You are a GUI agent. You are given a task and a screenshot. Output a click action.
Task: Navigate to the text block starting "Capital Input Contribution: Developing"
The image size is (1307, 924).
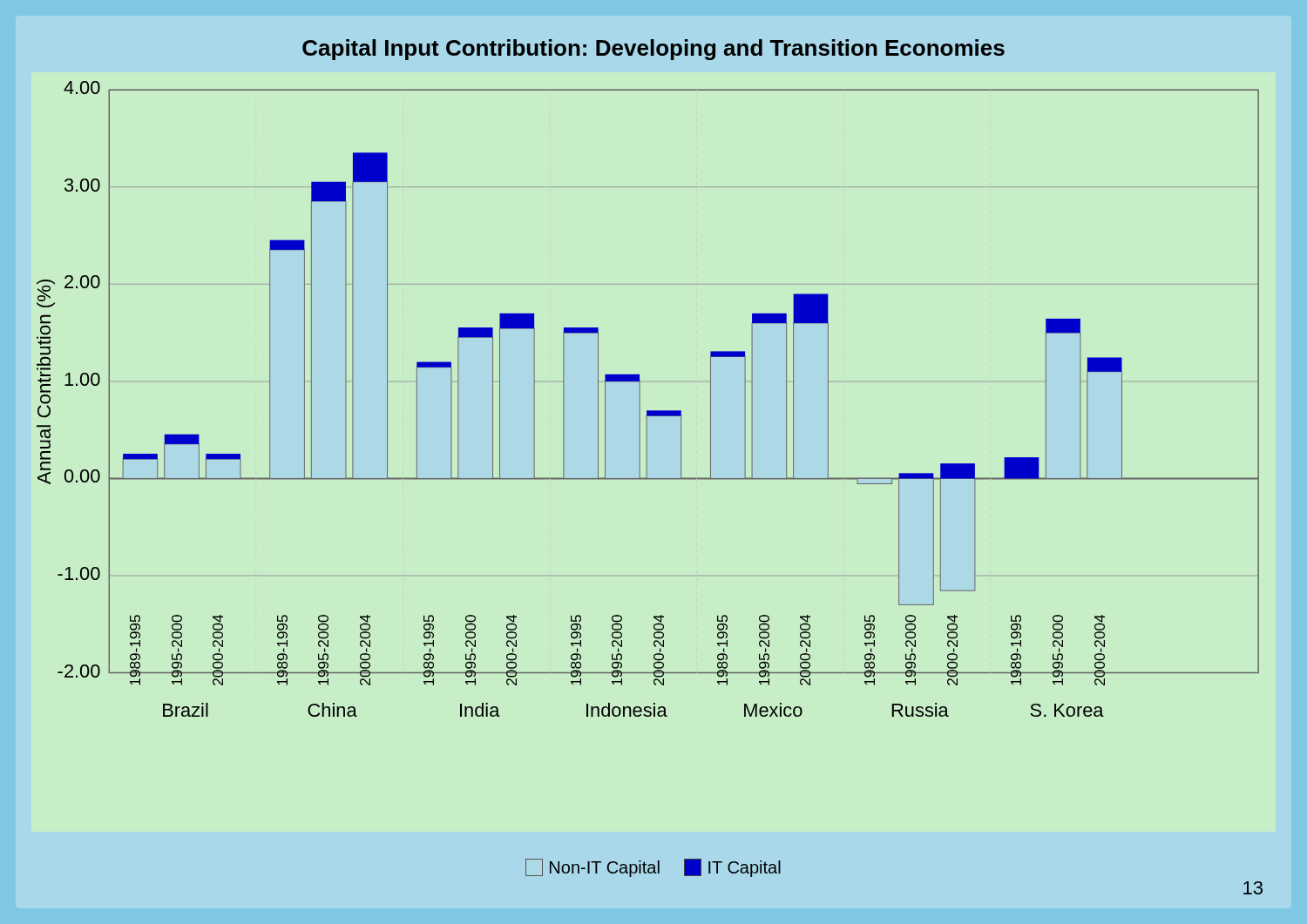coord(654,48)
